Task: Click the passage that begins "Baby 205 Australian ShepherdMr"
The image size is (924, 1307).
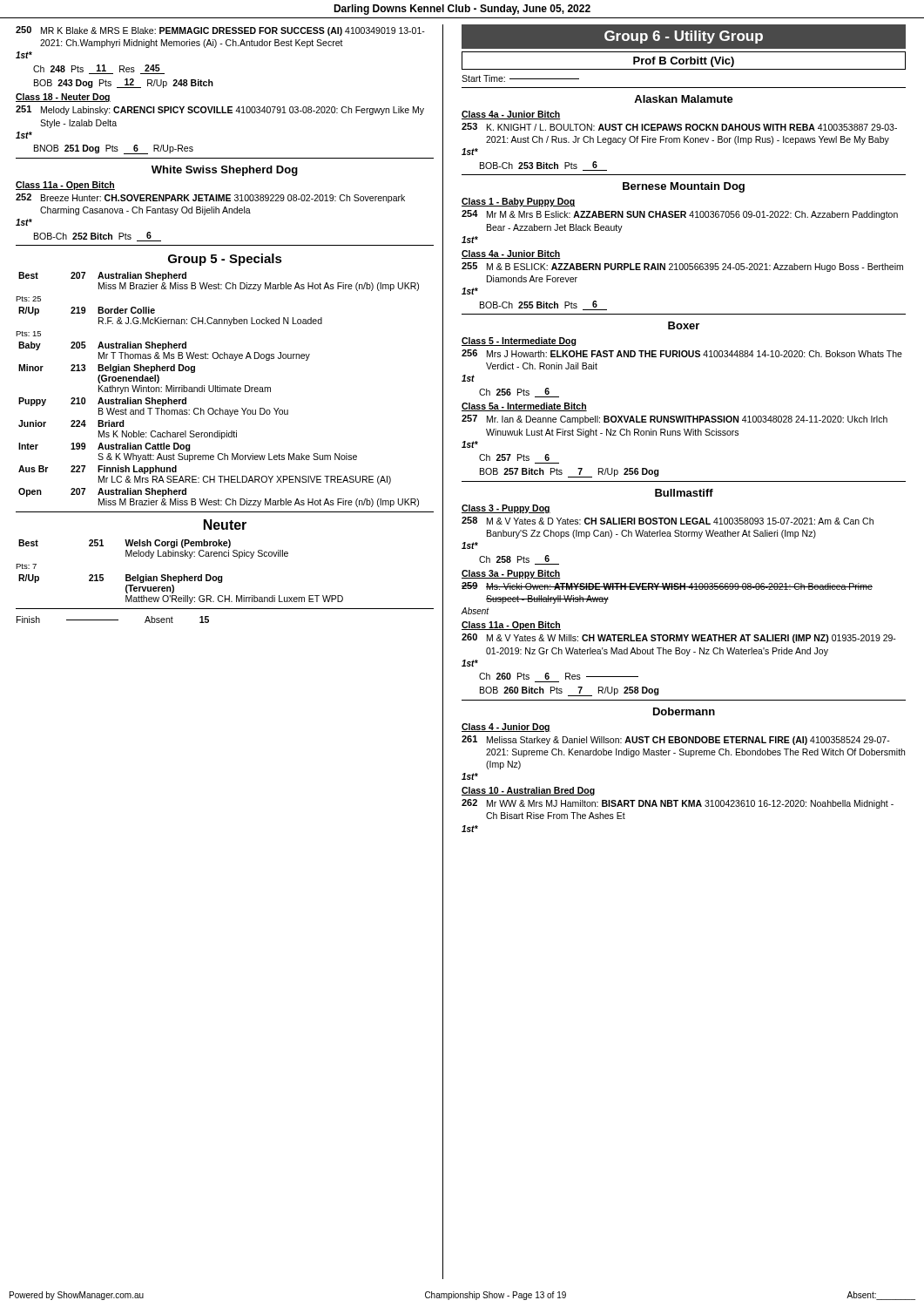Action: click(225, 350)
